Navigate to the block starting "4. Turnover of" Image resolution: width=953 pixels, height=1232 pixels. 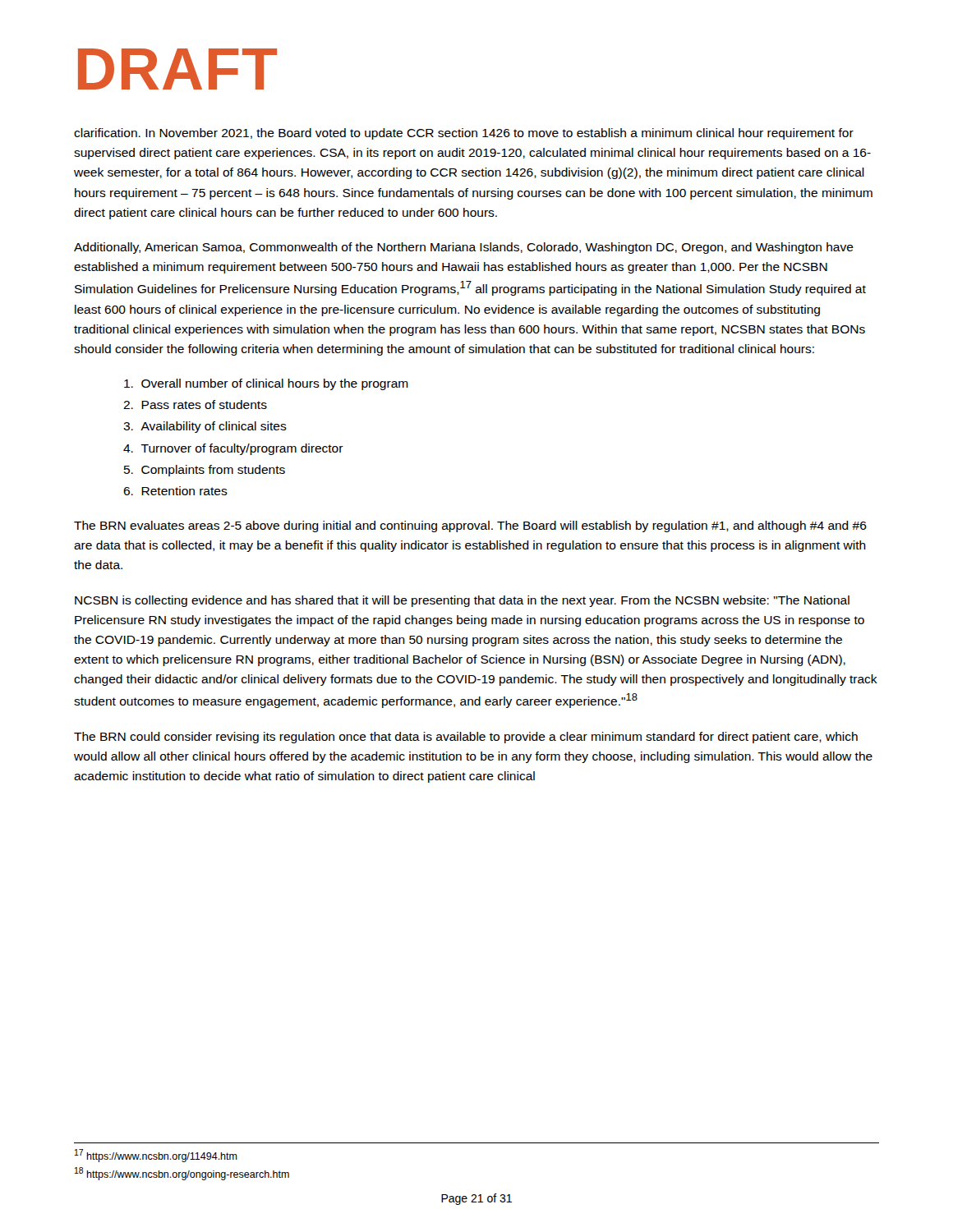pos(233,448)
